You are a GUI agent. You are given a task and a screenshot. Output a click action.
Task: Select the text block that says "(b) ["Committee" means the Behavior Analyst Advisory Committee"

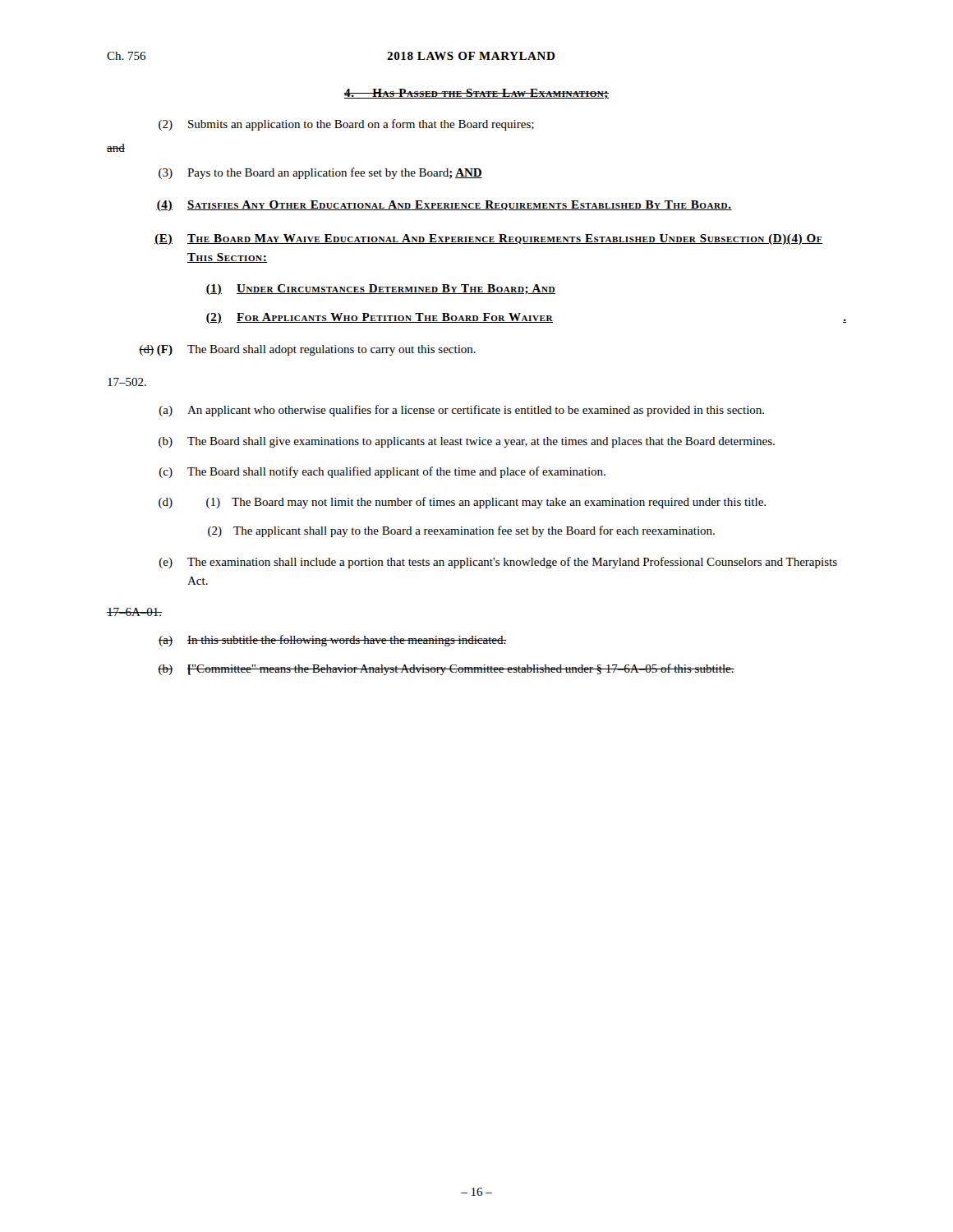[x=476, y=669]
